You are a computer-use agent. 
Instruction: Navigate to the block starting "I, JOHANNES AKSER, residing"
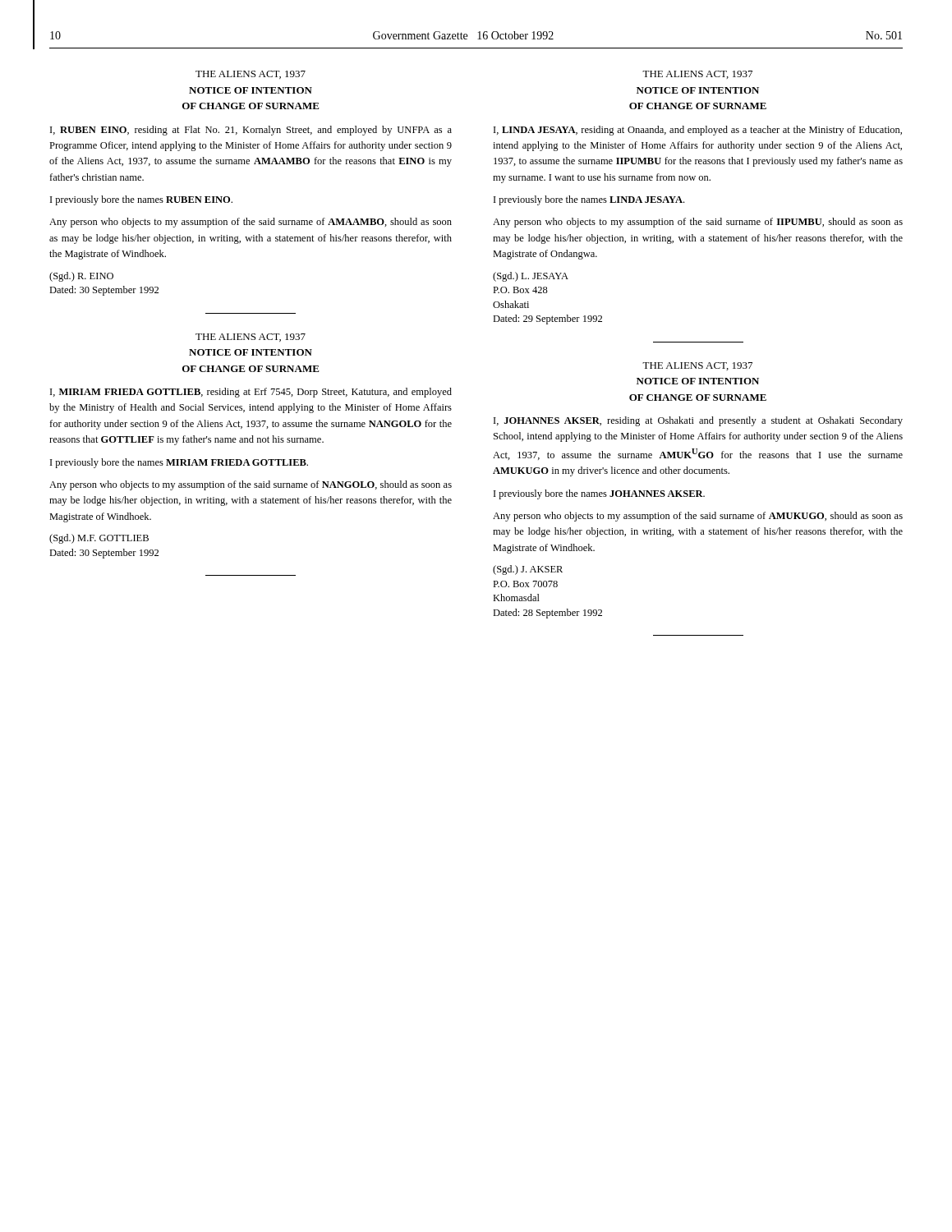point(698,485)
